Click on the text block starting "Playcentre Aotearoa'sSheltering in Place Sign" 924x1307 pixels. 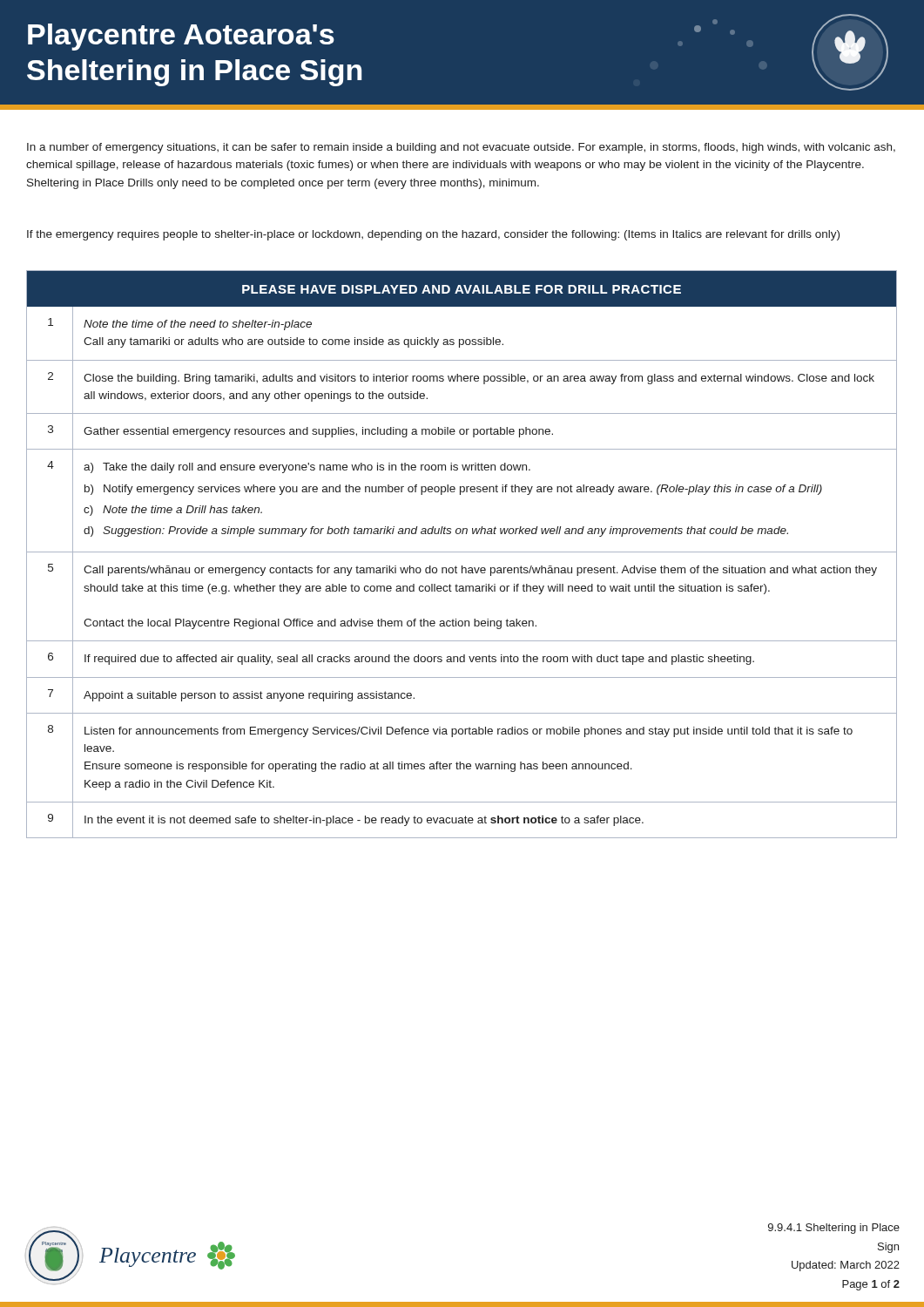[x=188, y=44]
